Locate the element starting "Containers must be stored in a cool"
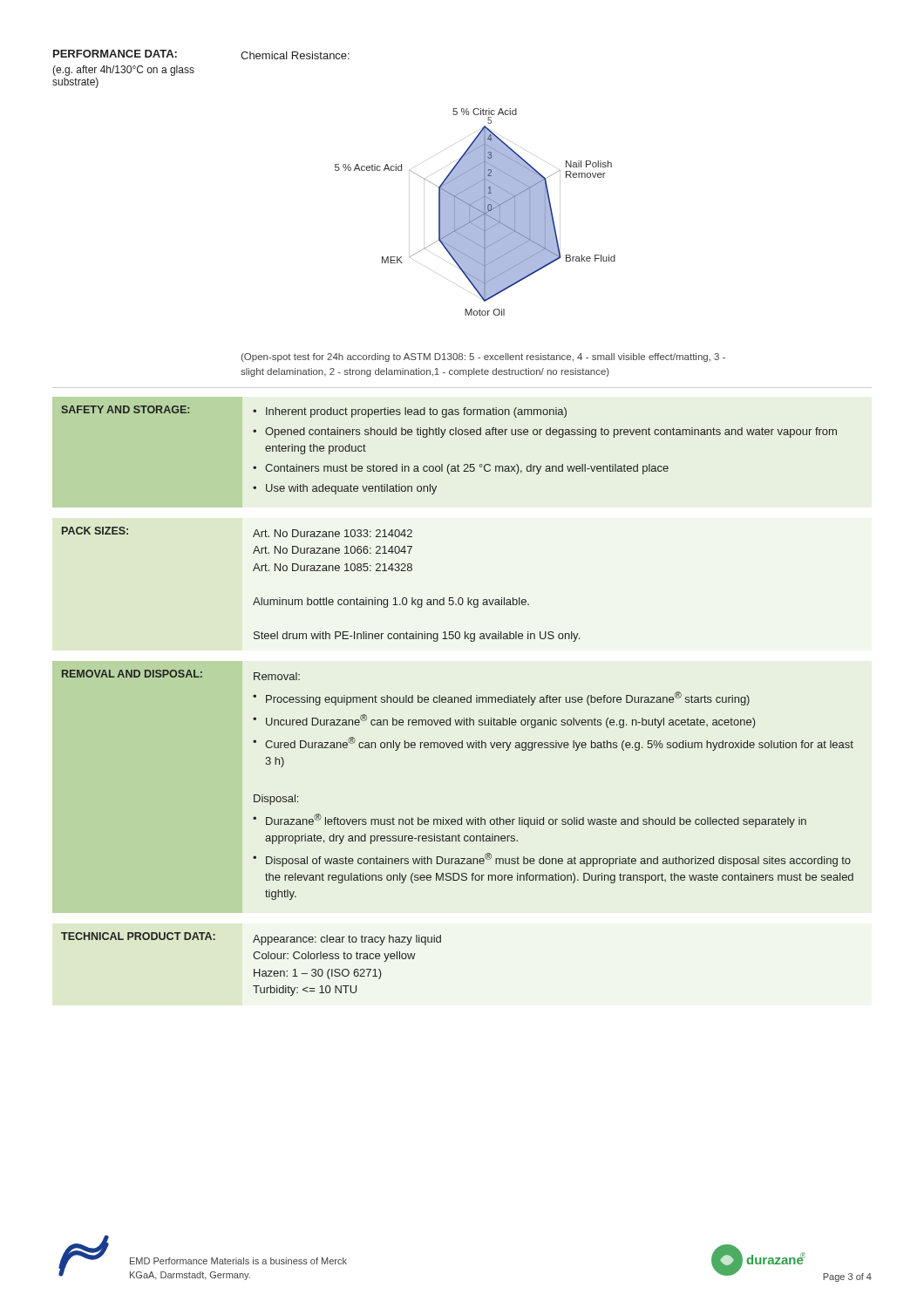924x1308 pixels. [467, 468]
